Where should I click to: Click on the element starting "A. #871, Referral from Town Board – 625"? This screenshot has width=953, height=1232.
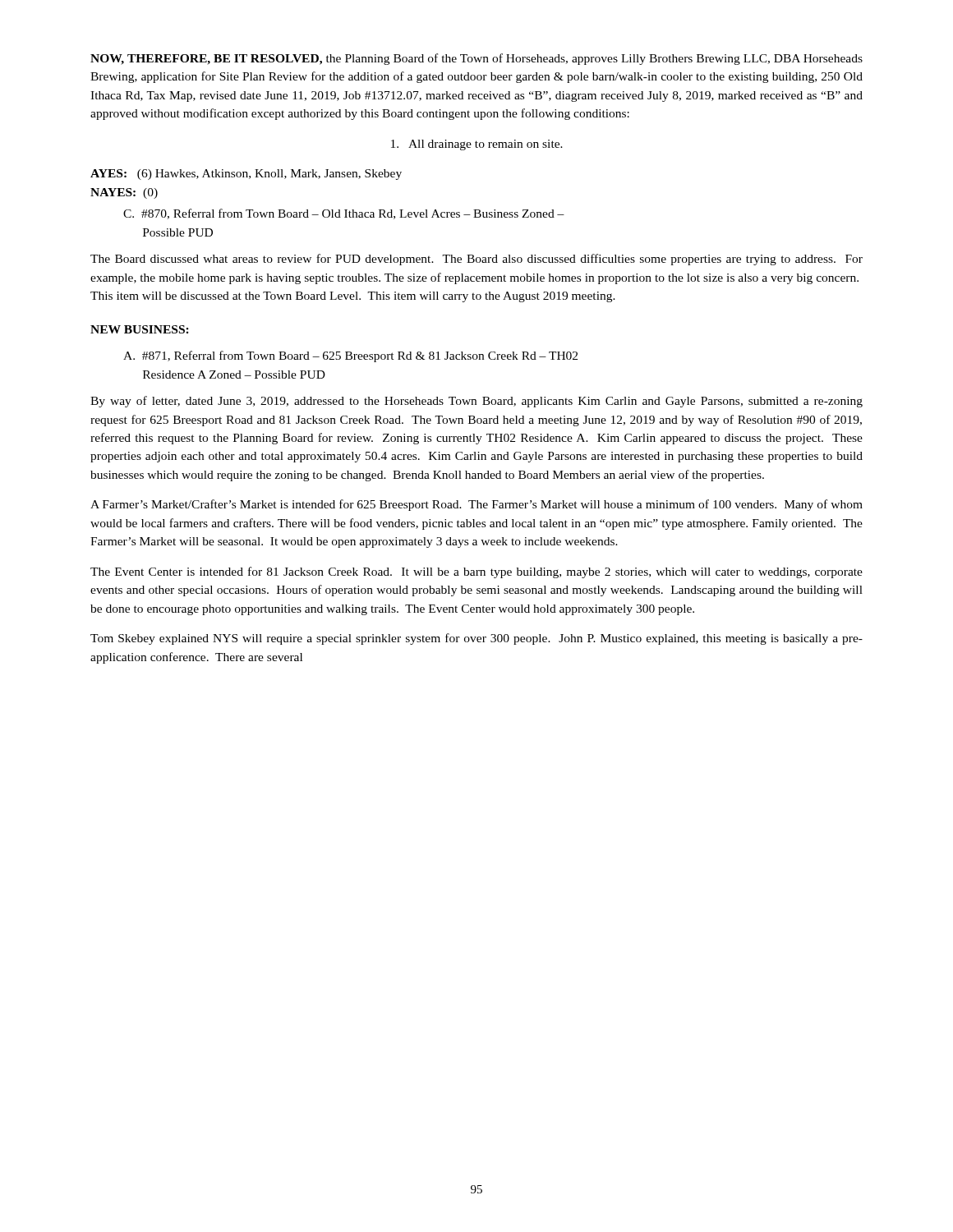(351, 364)
